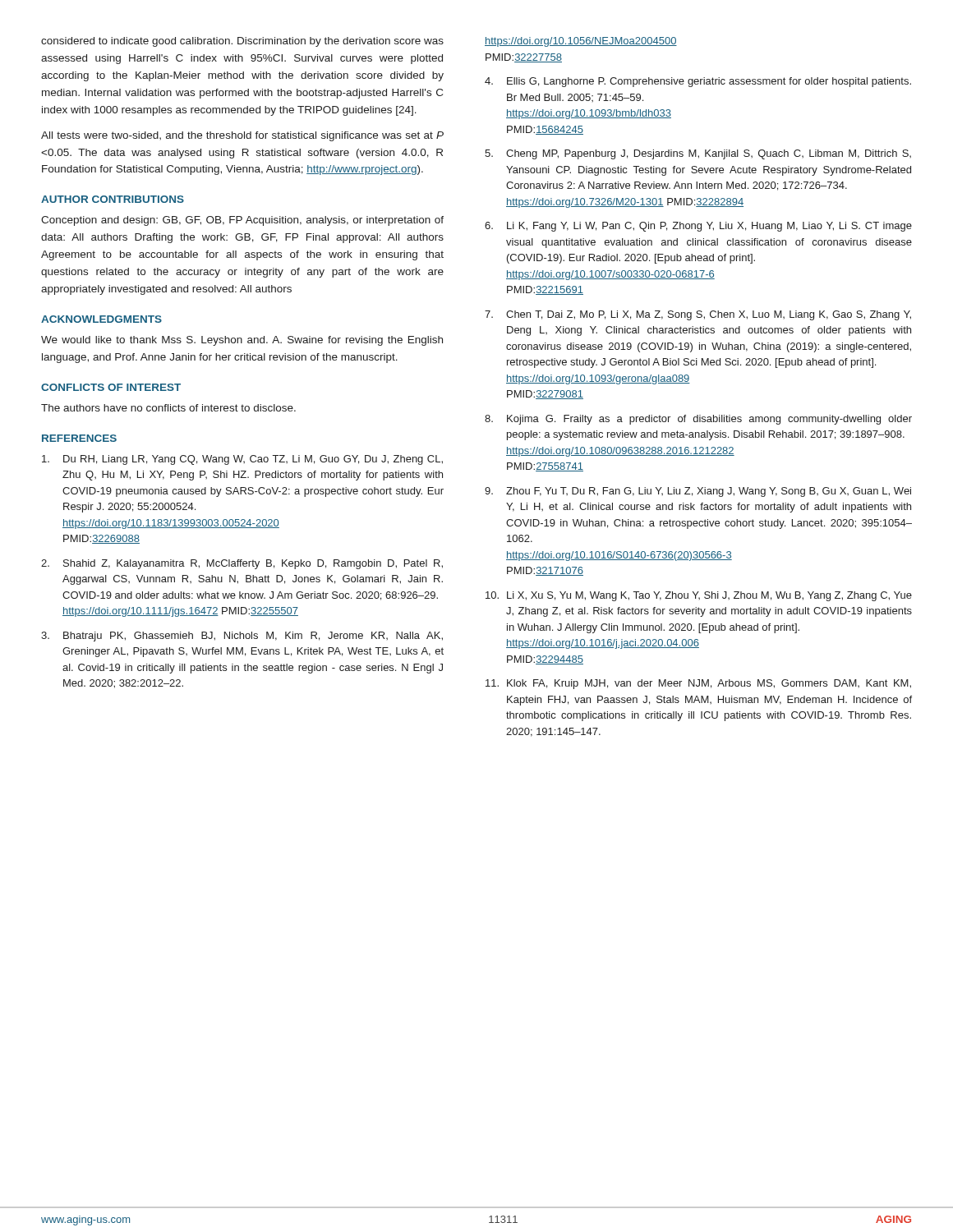Click on the region starting "AUTHOR CONTRIBUTIONS"
953x1232 pixels.
pos(113,199)
